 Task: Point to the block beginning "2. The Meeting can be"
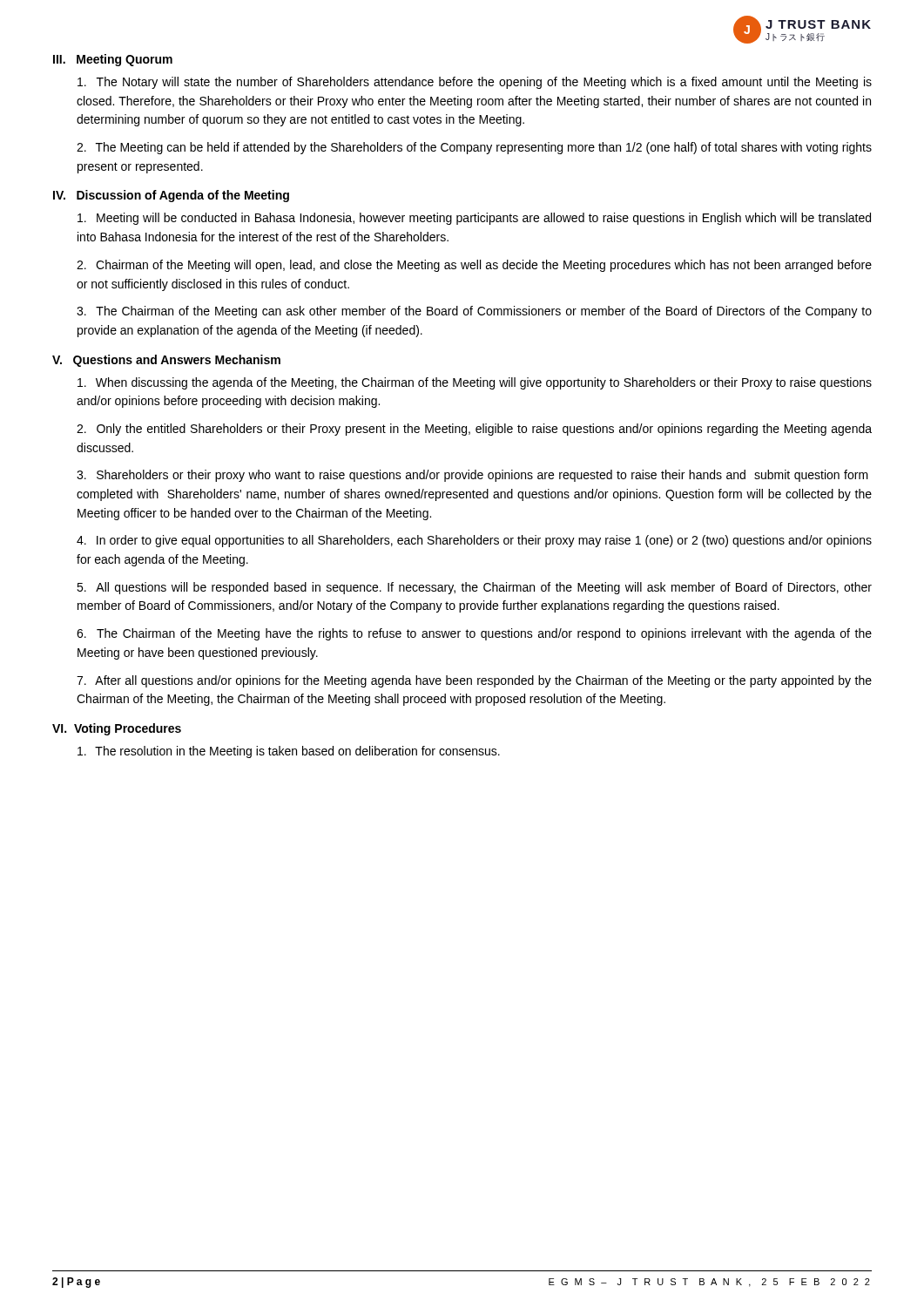tap(474, 157)
